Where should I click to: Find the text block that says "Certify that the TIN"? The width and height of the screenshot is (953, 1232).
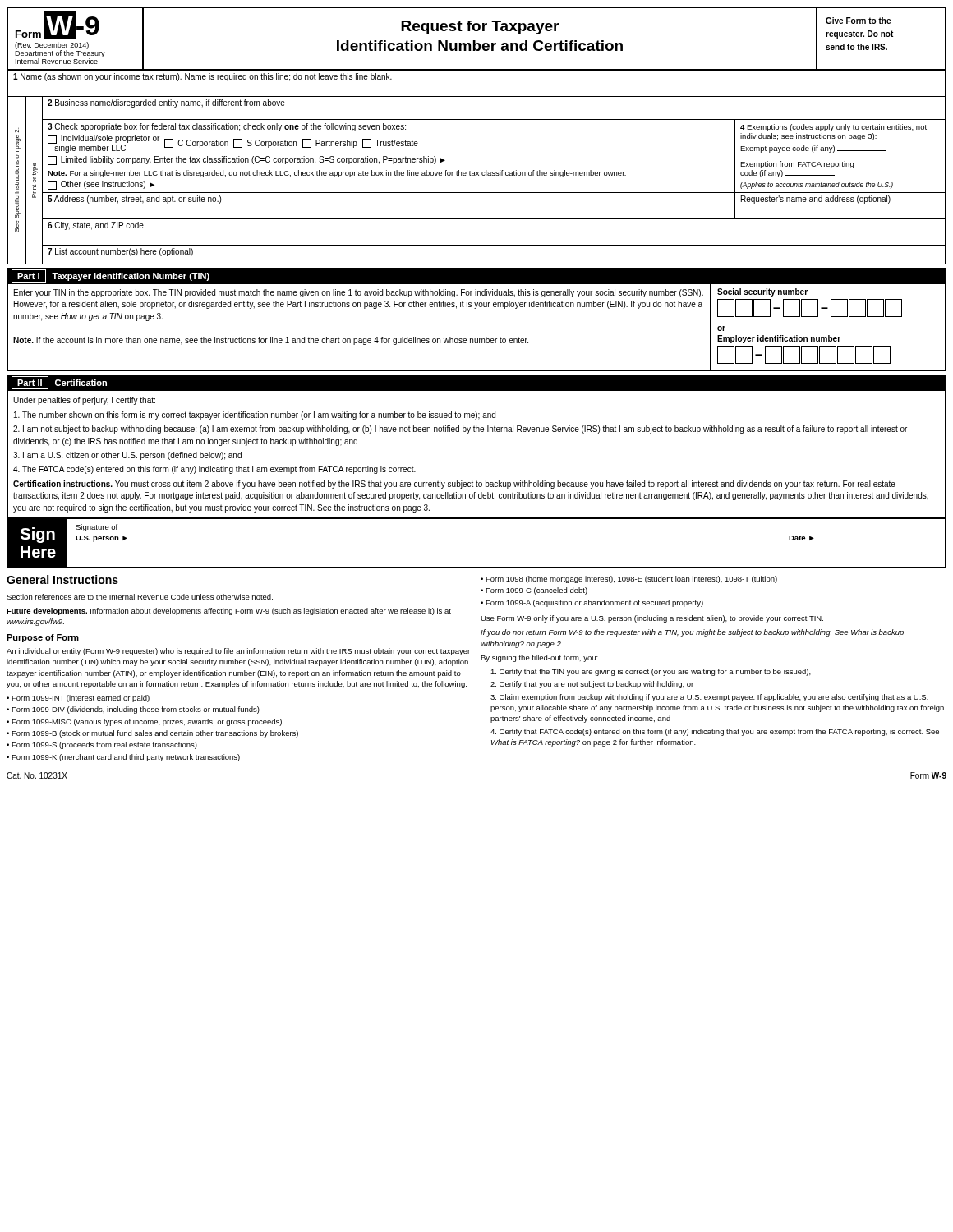(x=651, y=672)
